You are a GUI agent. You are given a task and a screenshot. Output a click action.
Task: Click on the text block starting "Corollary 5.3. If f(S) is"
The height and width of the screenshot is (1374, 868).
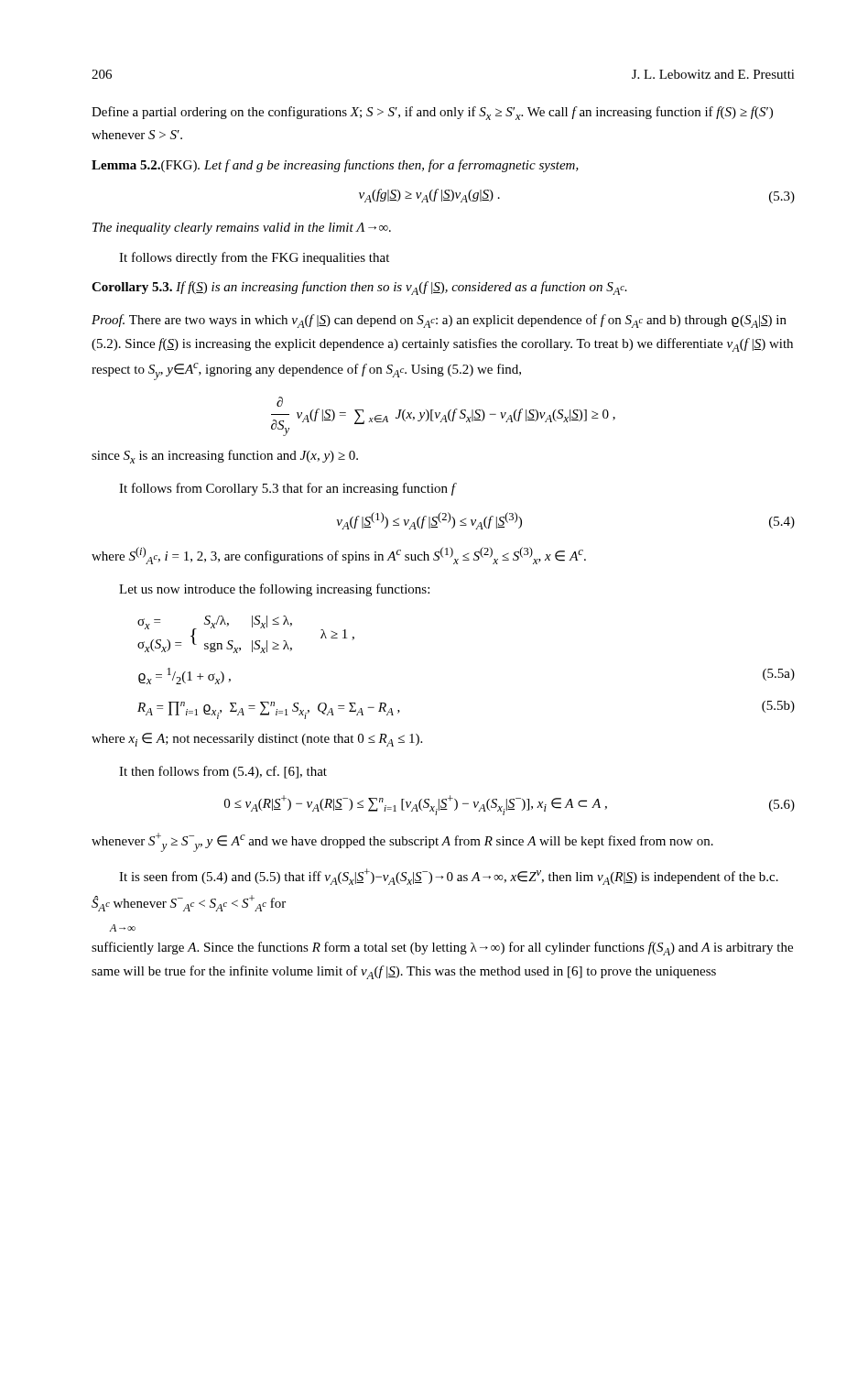[x=443, y=288]
